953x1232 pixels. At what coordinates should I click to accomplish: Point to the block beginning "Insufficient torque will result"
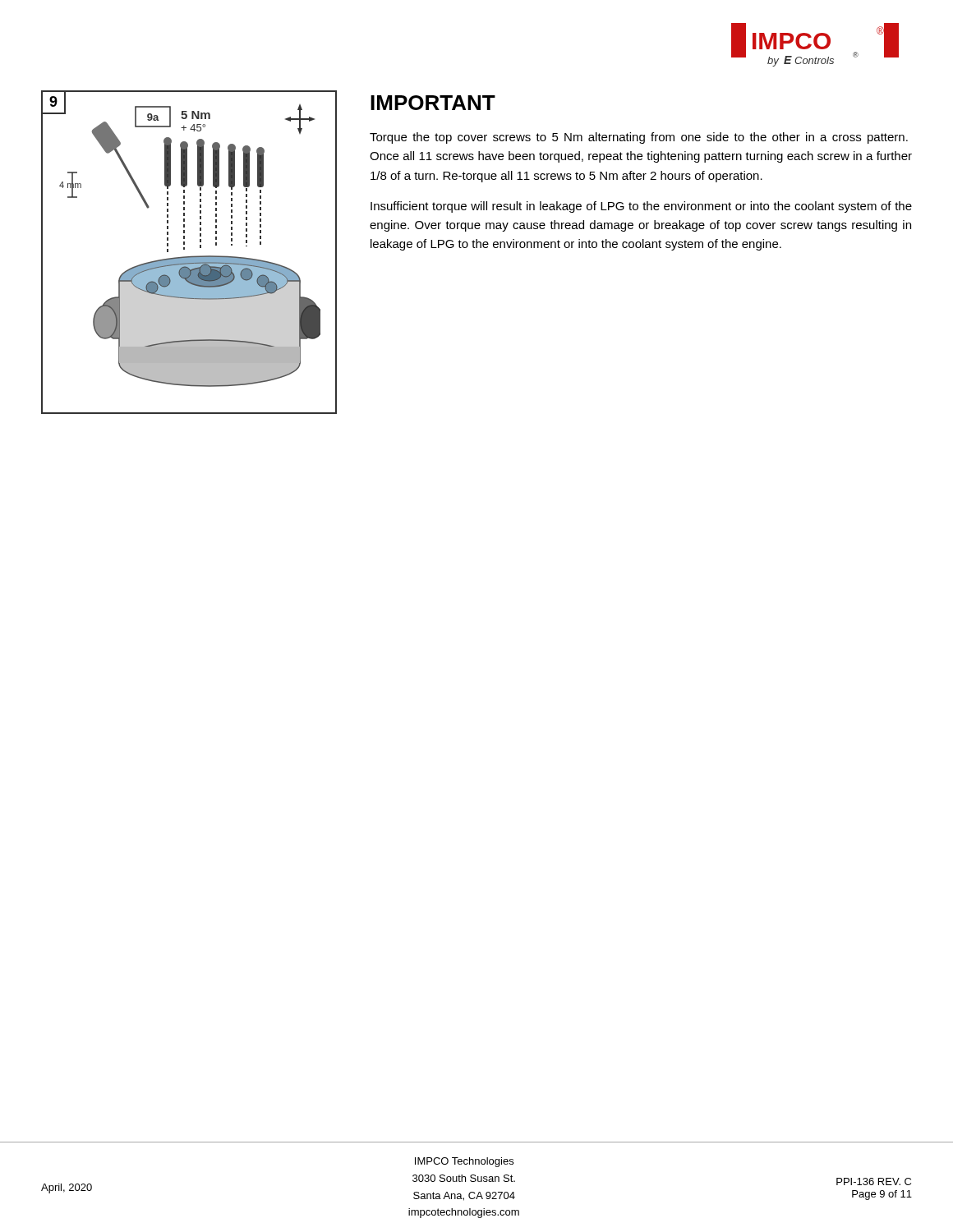pyautogui.click(x=641, y=225)
